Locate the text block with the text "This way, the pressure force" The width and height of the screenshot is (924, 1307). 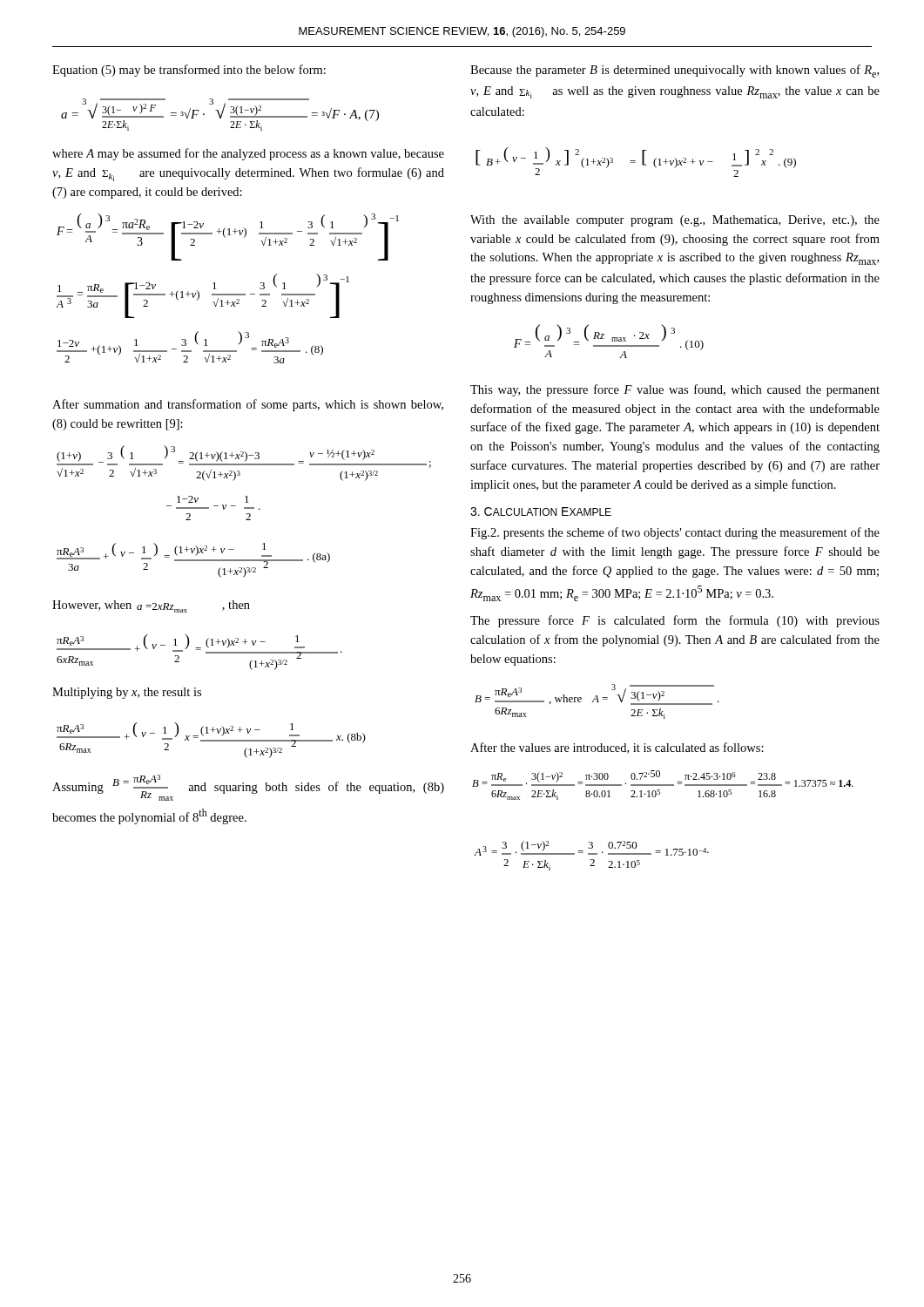point(675,437)
